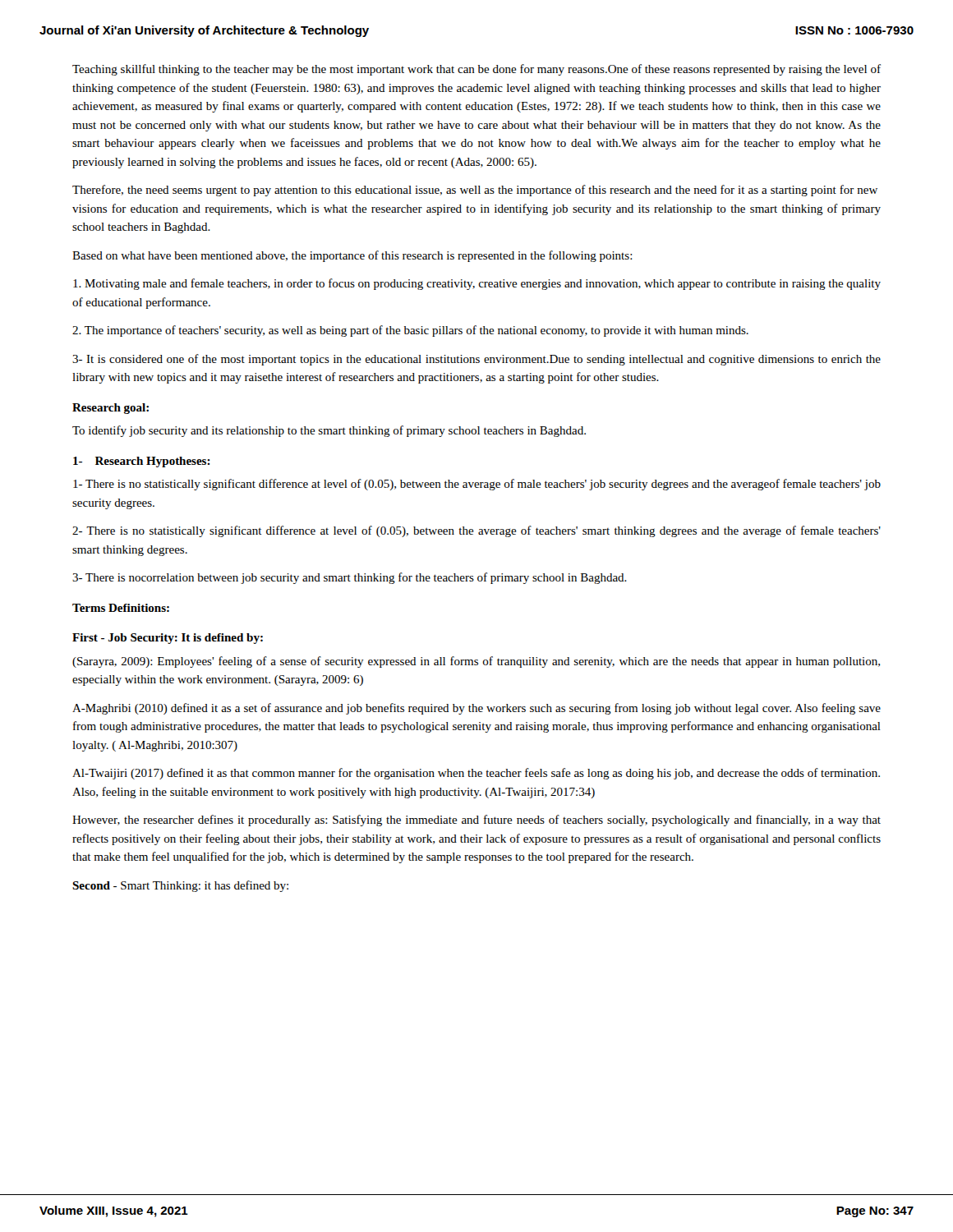Click the passage that begins "Second - Smart"
Screen dimensions: 1232x953
coord(180,886)
